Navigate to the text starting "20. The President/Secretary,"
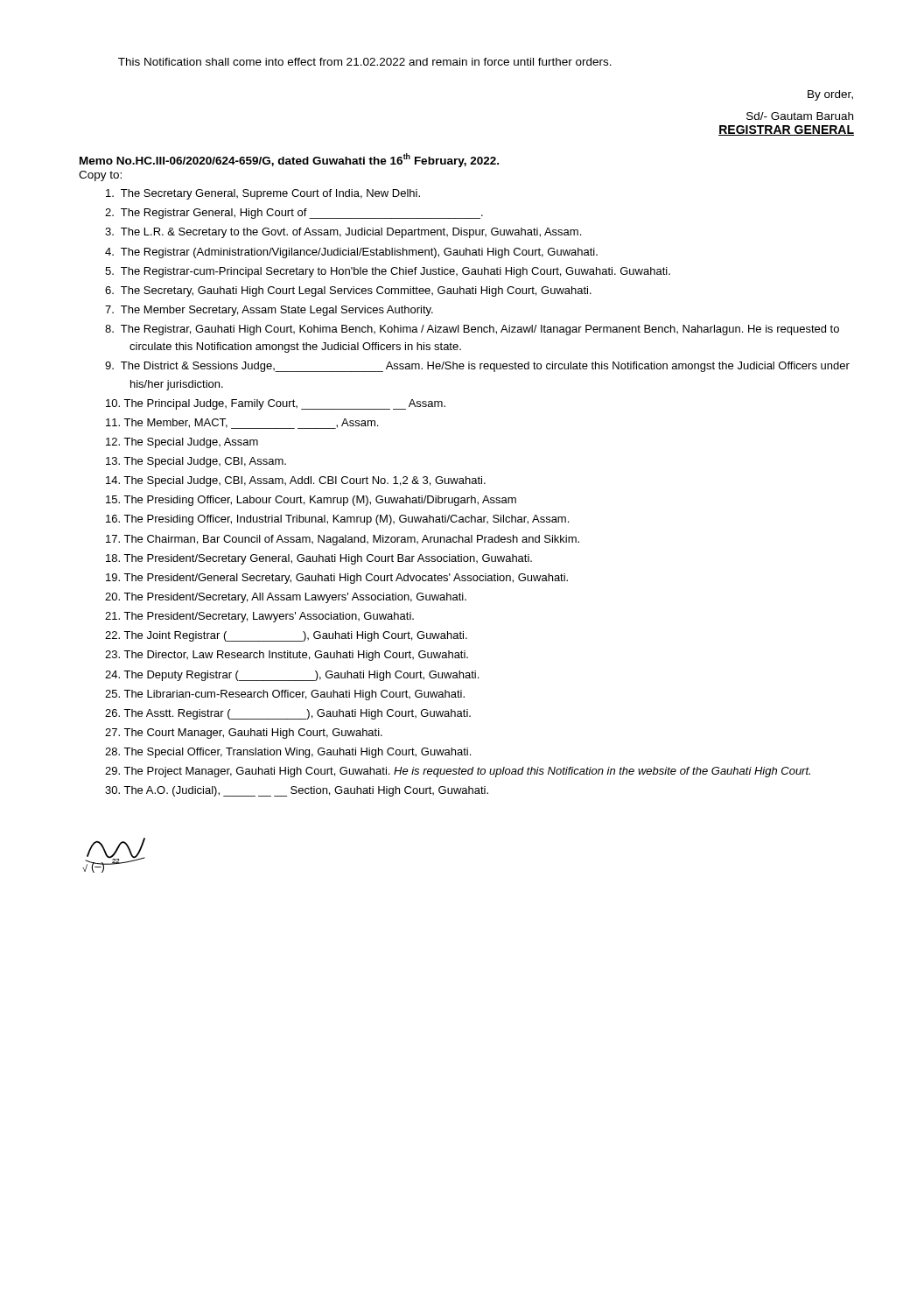Viewport: 924px width, 1313px height. pyautogui.click(x=286, y=598)
